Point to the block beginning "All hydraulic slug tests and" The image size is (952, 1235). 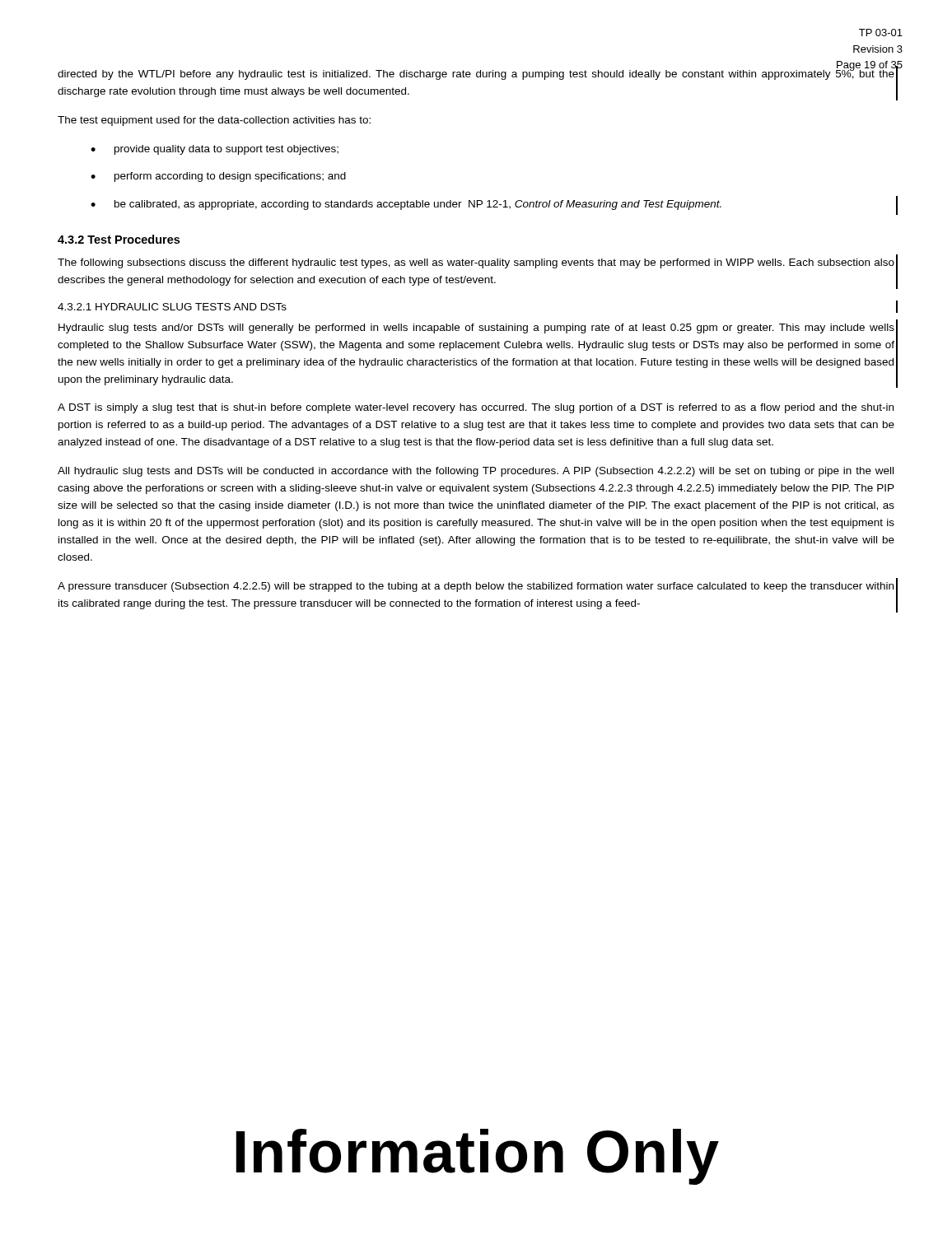click(476, 514)
